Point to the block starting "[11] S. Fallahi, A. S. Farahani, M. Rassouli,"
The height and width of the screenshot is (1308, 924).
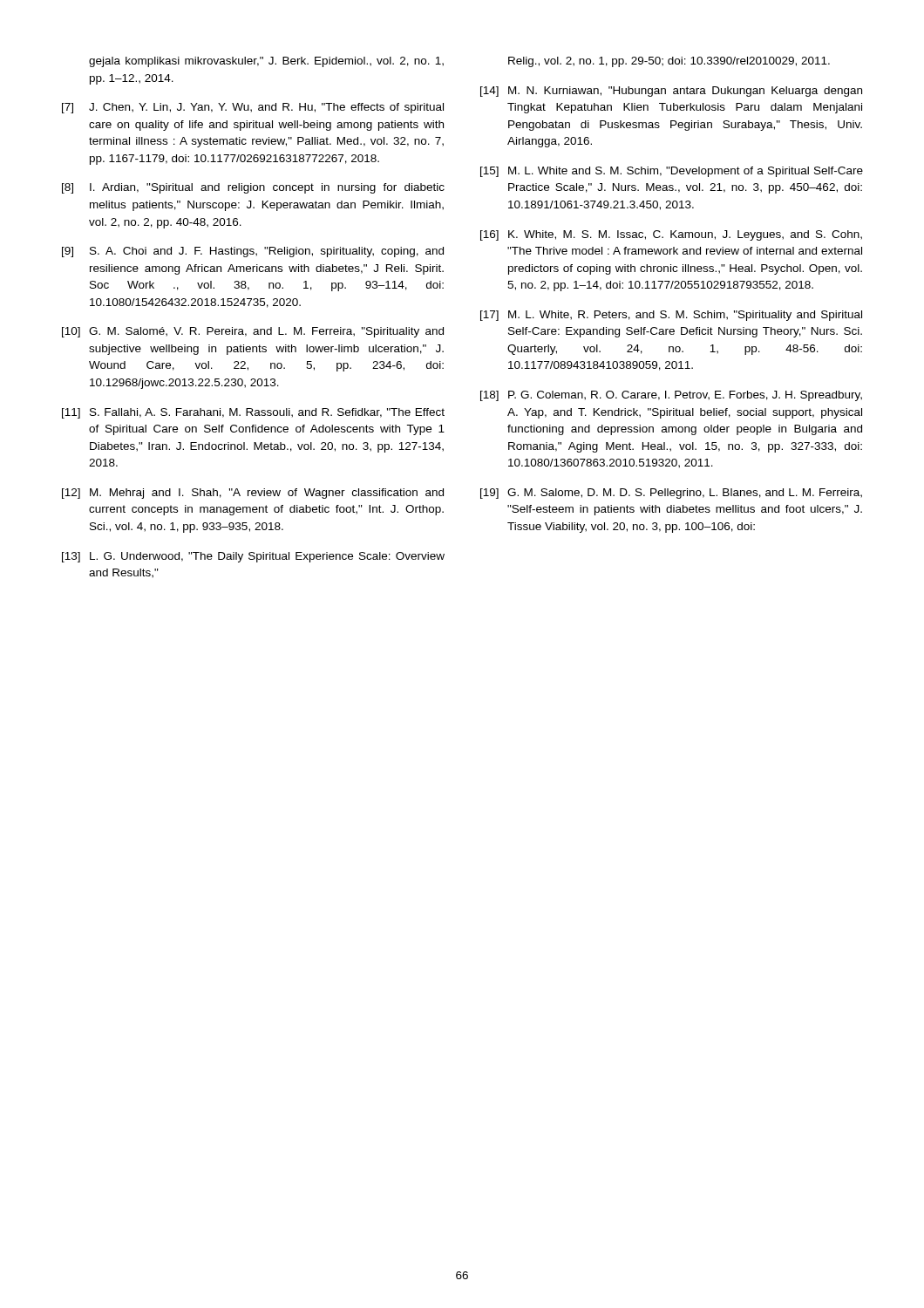tap(253, 437)
